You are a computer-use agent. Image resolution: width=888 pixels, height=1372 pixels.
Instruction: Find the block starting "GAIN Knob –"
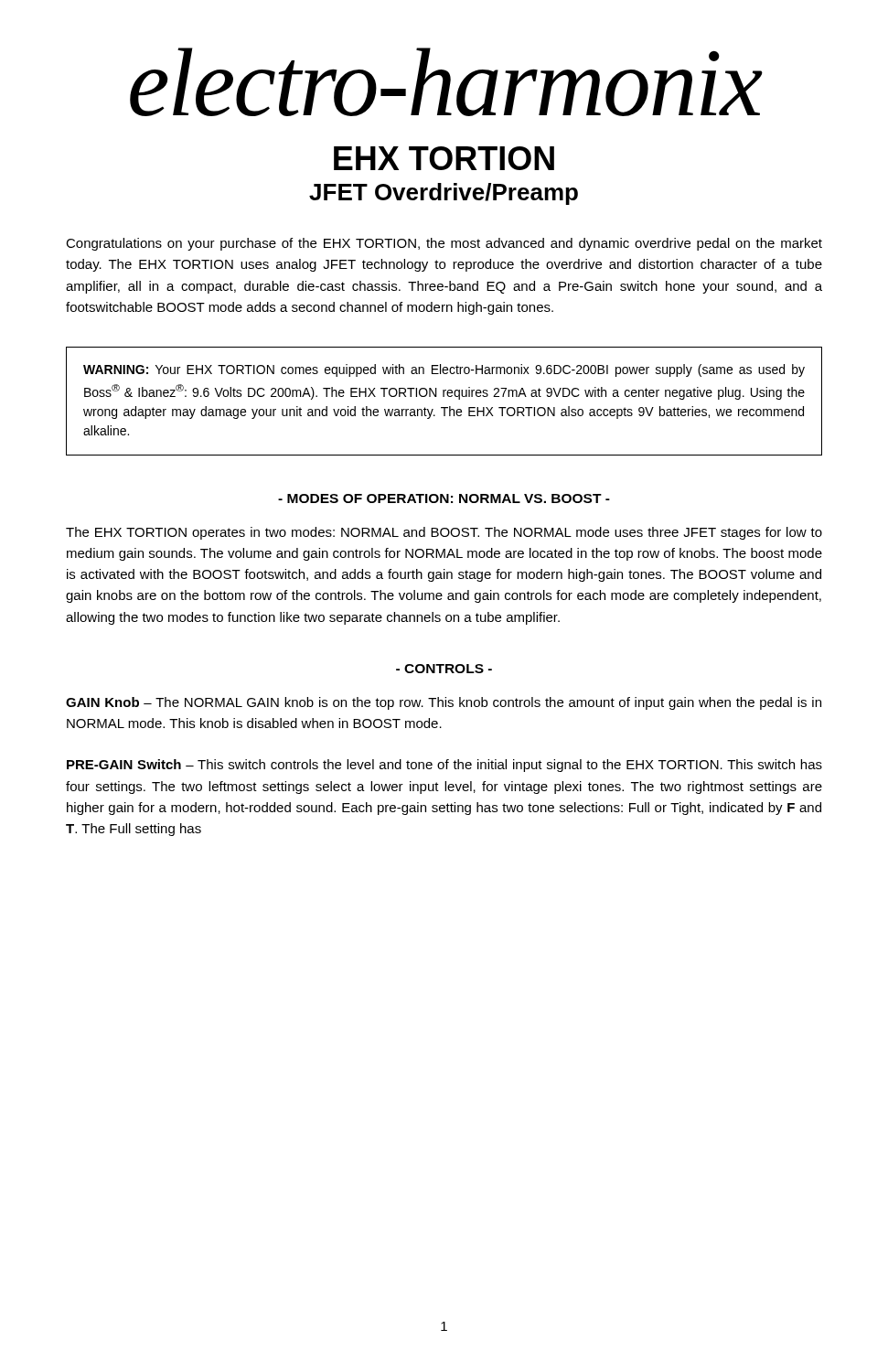click(444, 713)
